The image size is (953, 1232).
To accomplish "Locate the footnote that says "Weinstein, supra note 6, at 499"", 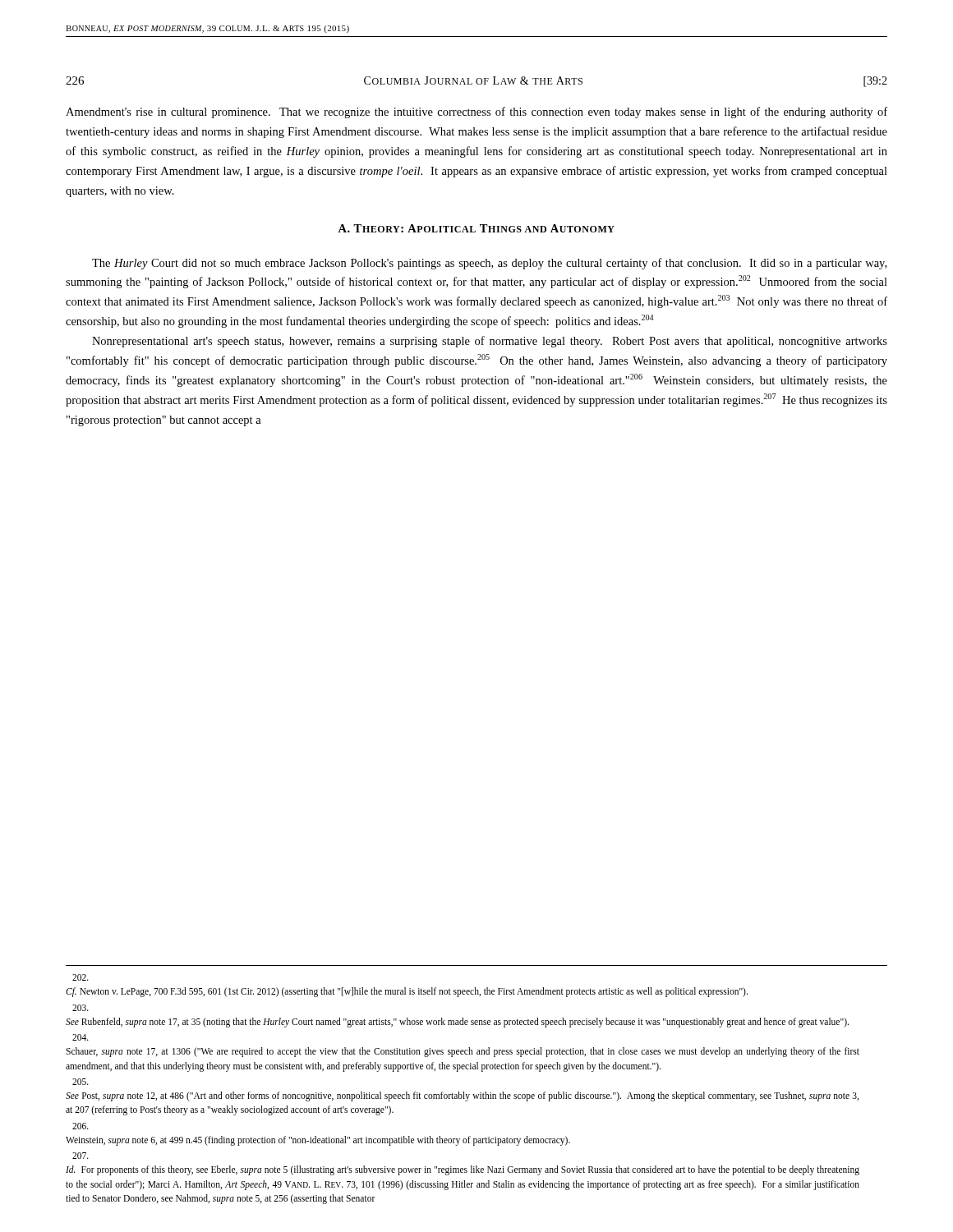I will pyautogui.click(x=463, y=1133).
